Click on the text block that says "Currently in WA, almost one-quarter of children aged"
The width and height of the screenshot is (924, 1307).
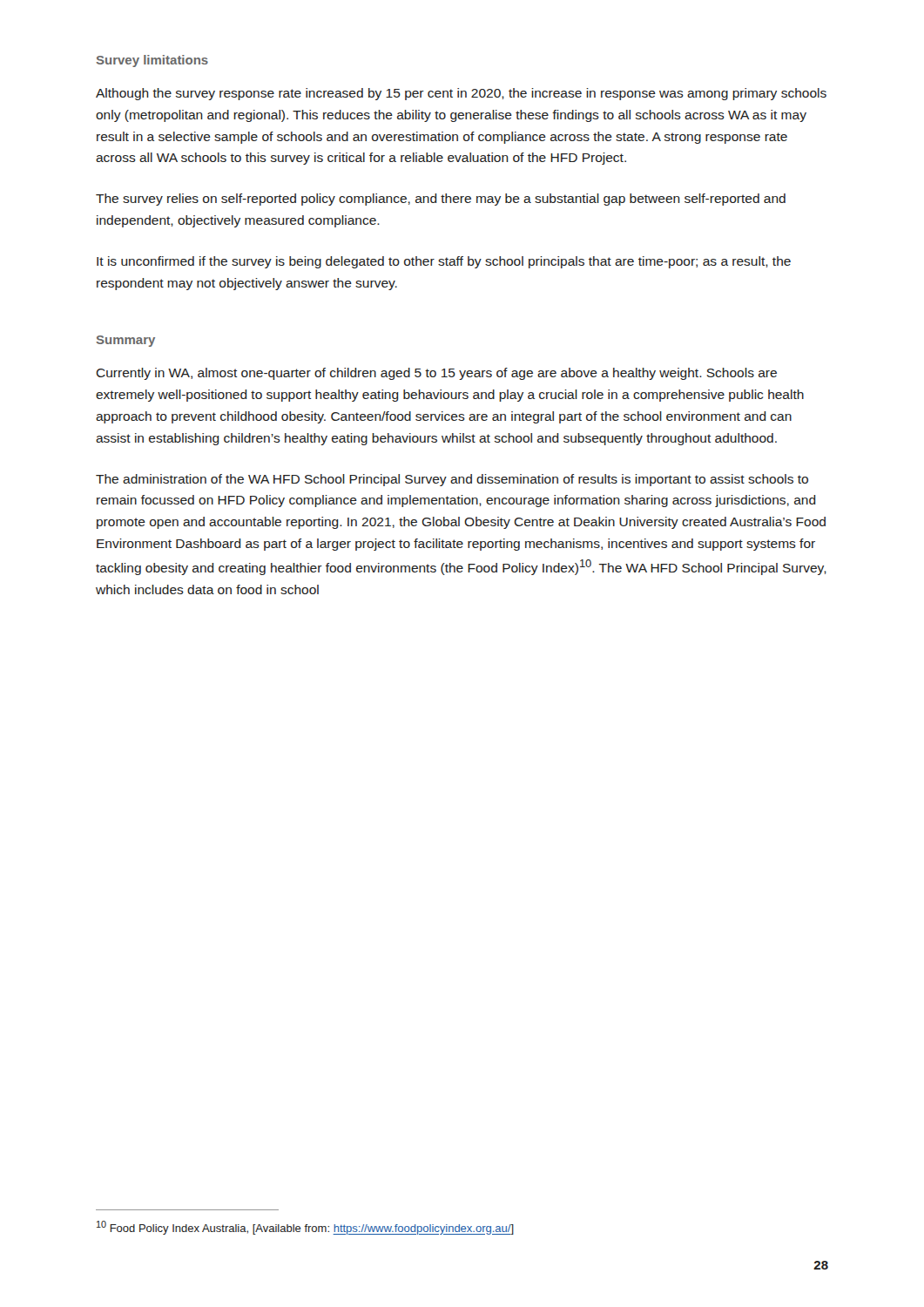click(x=450, y=405)
